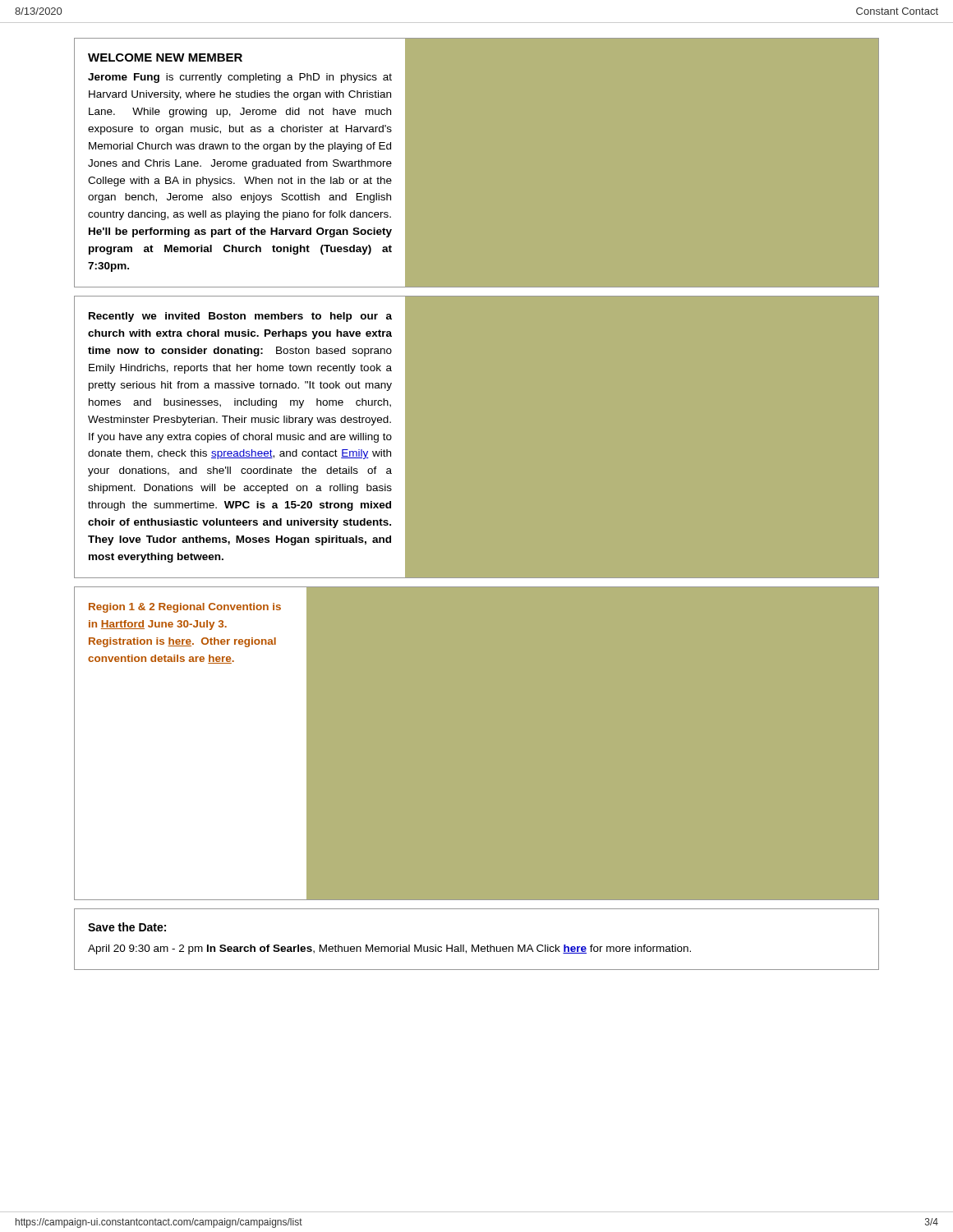This screenshot has height=1232, width=953.
Task: Navigate to the element starting "Recently we invited Boston"
Action: pyautogui.click(x=240, y=437)
